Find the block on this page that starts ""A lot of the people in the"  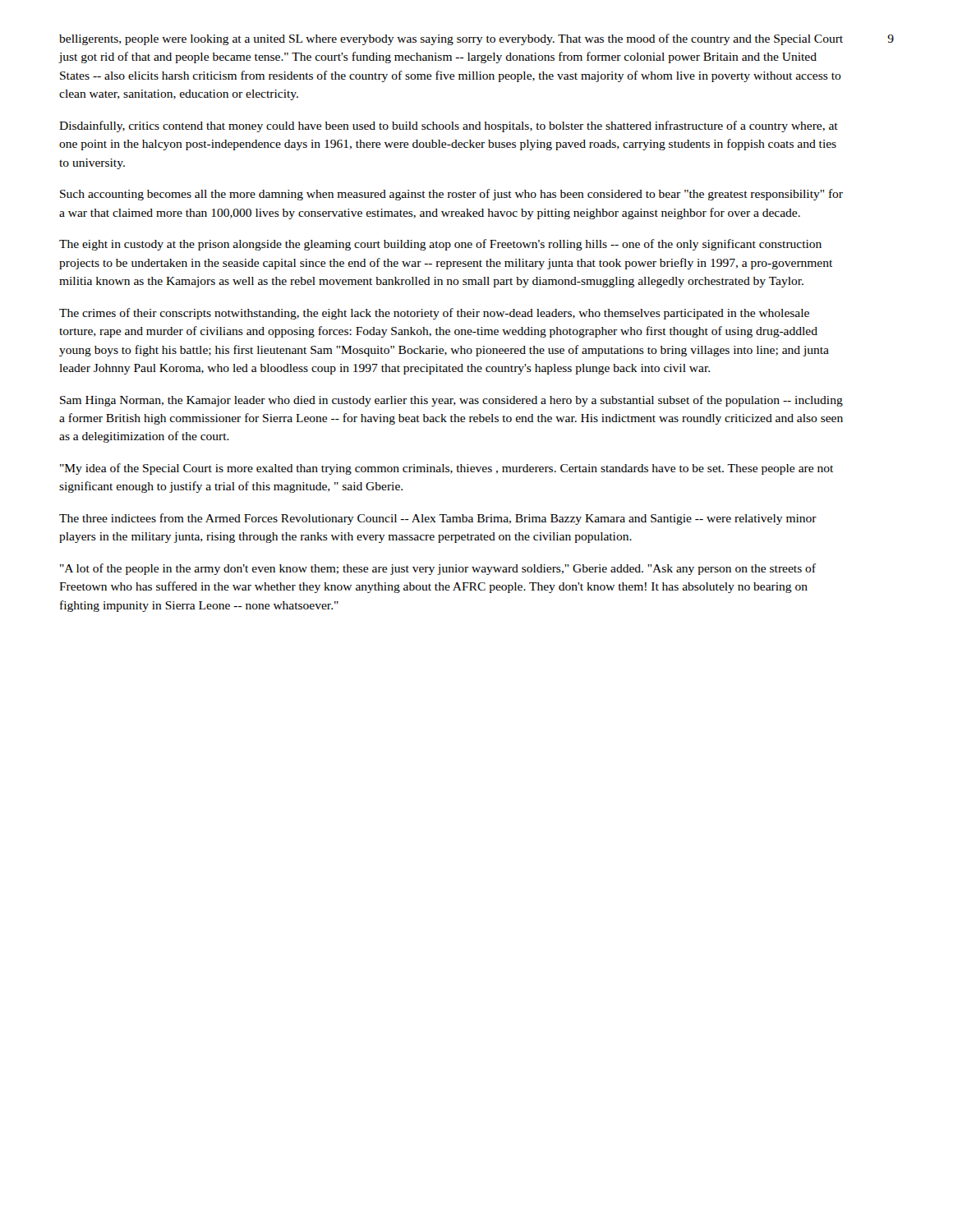(x=437, y=586)
